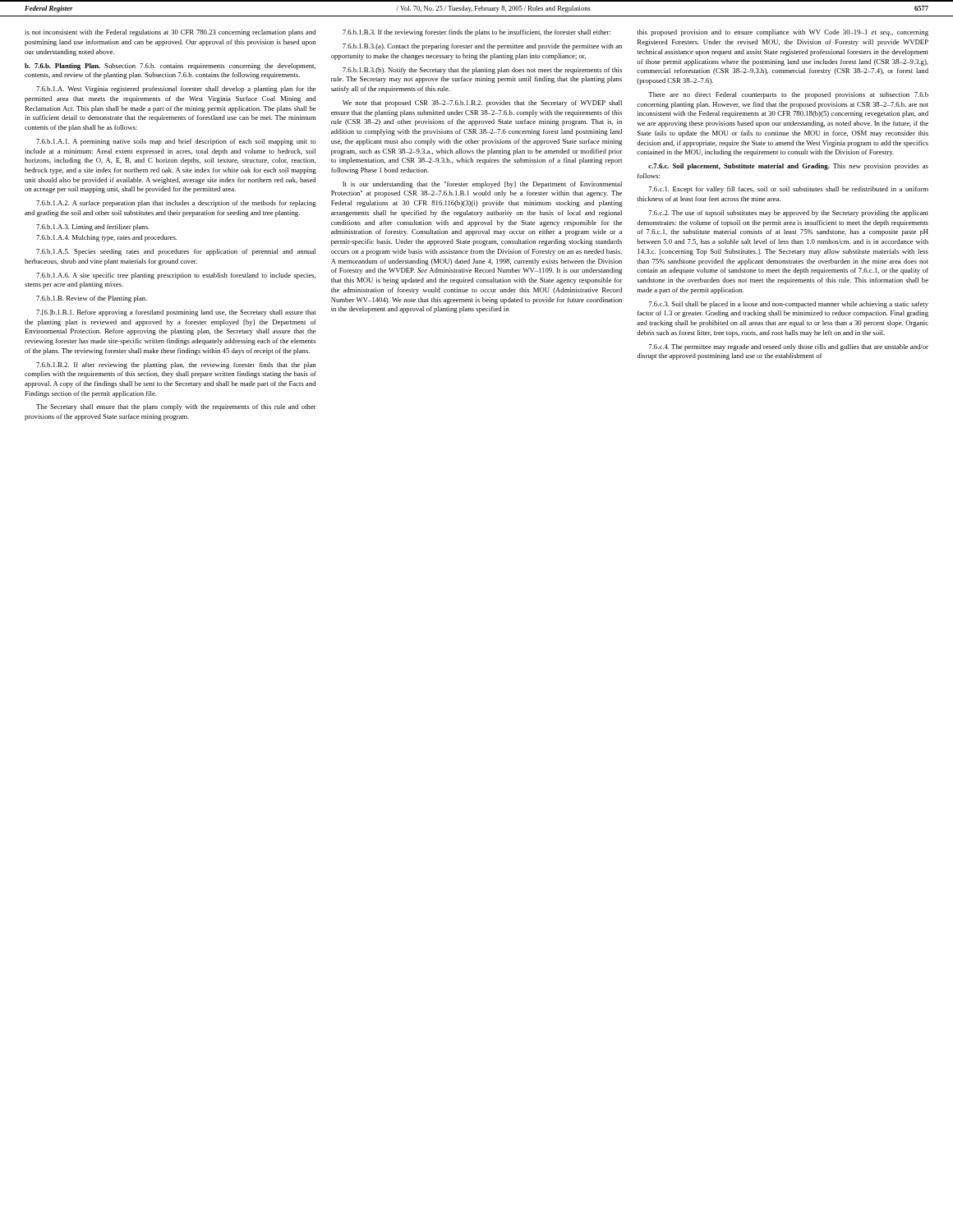The height and width of the screenshot is (1232, 953).
Task: Find the text block containing "is not inconsistent"
Action: pos(170,43)
